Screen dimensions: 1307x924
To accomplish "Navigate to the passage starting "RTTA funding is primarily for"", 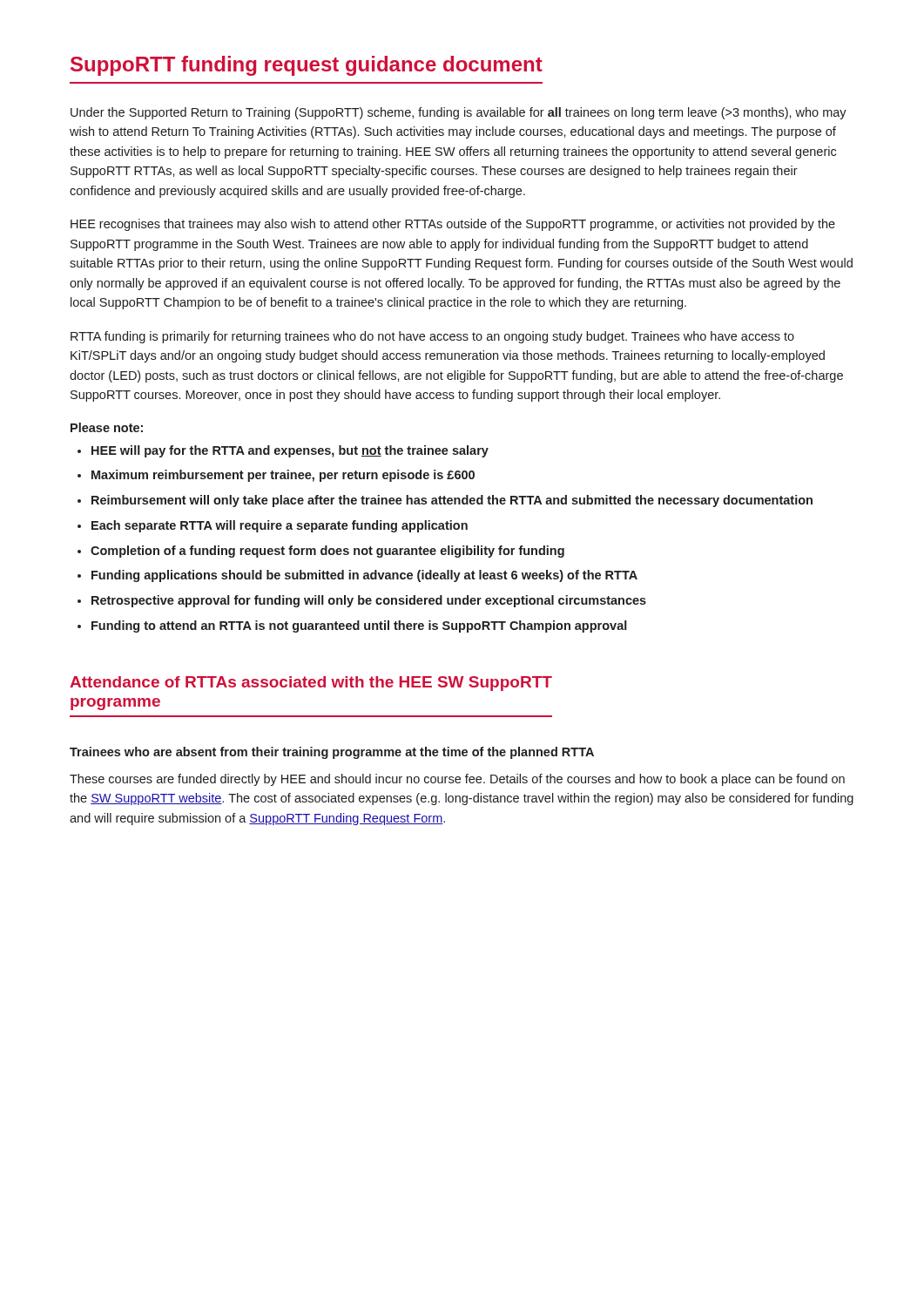I will tap(457, 365).
